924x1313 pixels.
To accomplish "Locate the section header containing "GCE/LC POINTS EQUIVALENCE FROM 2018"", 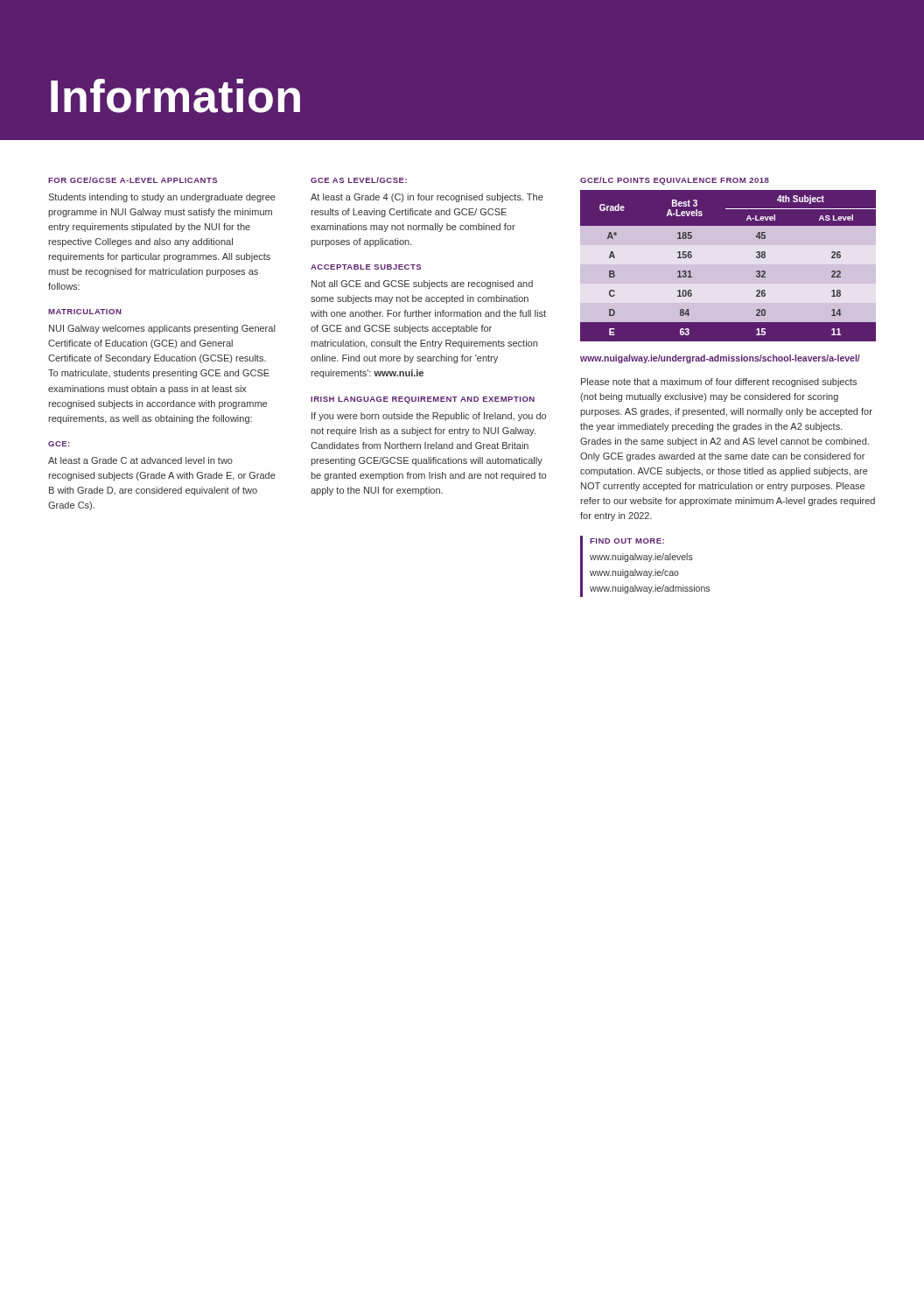I will 728,180.
